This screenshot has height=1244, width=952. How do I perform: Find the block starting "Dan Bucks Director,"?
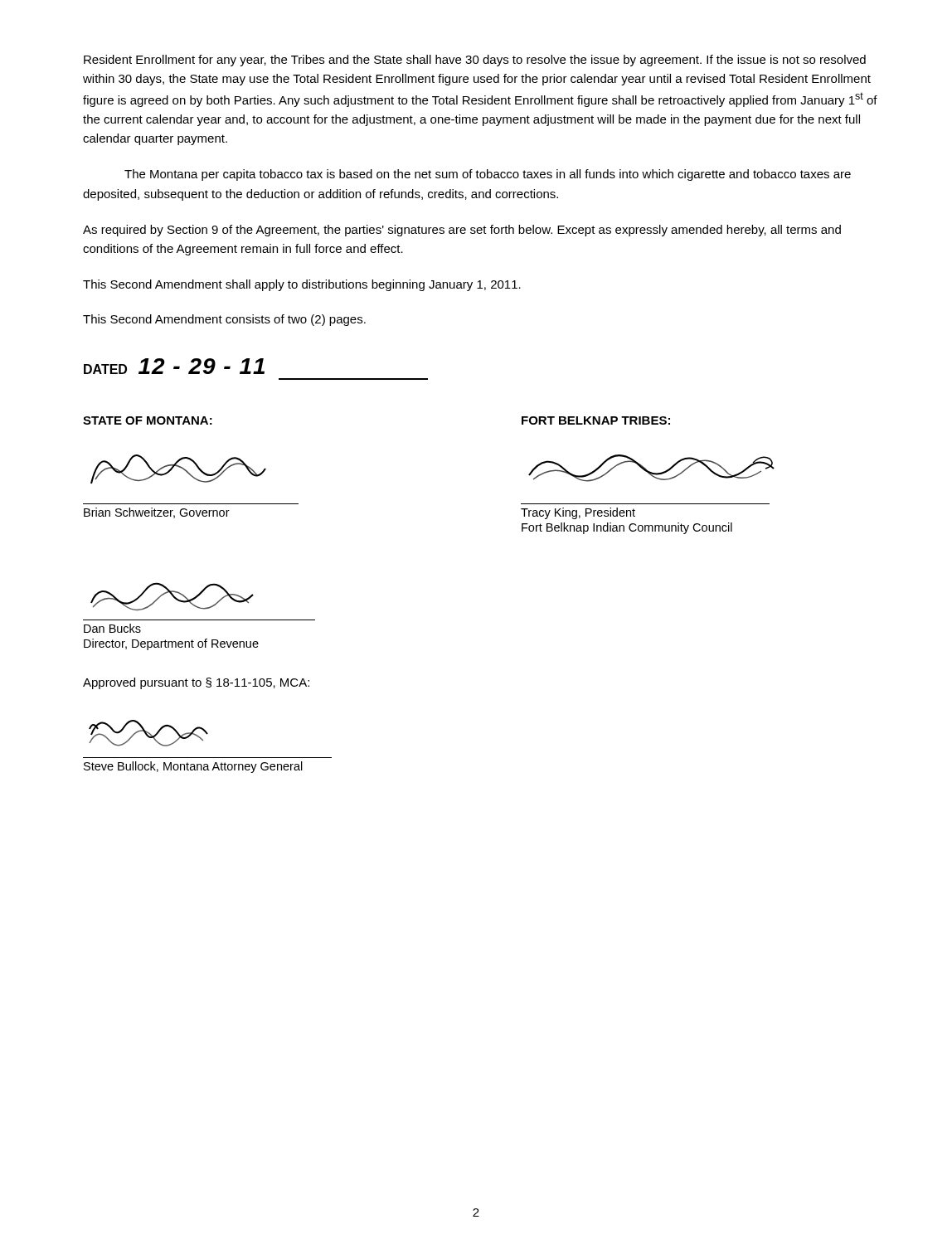click(112, 628)
